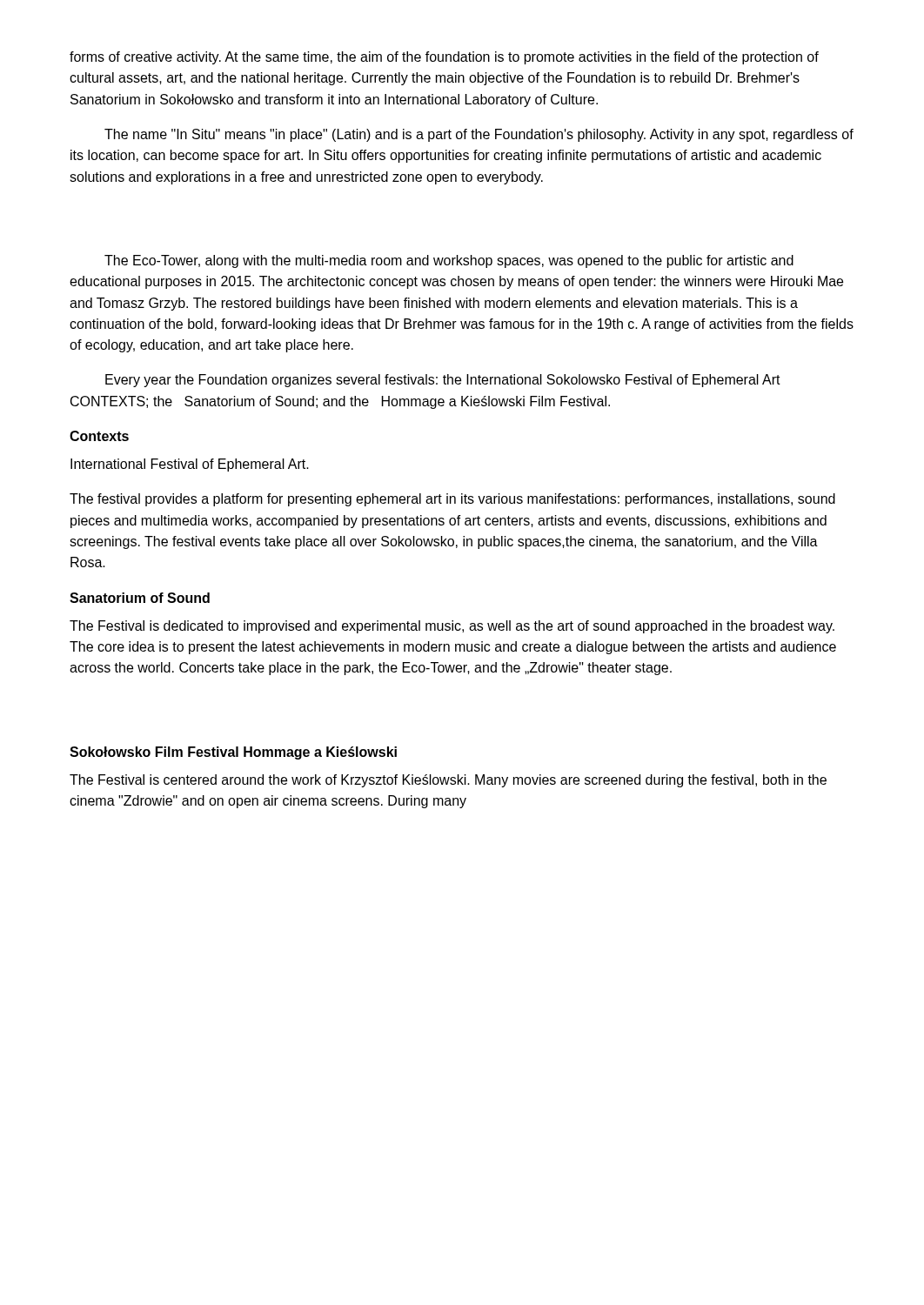Click the passage that begins "The festival provides a platform for presenting ephemeral"
The image size is (924, 1305).
(462, 532)
